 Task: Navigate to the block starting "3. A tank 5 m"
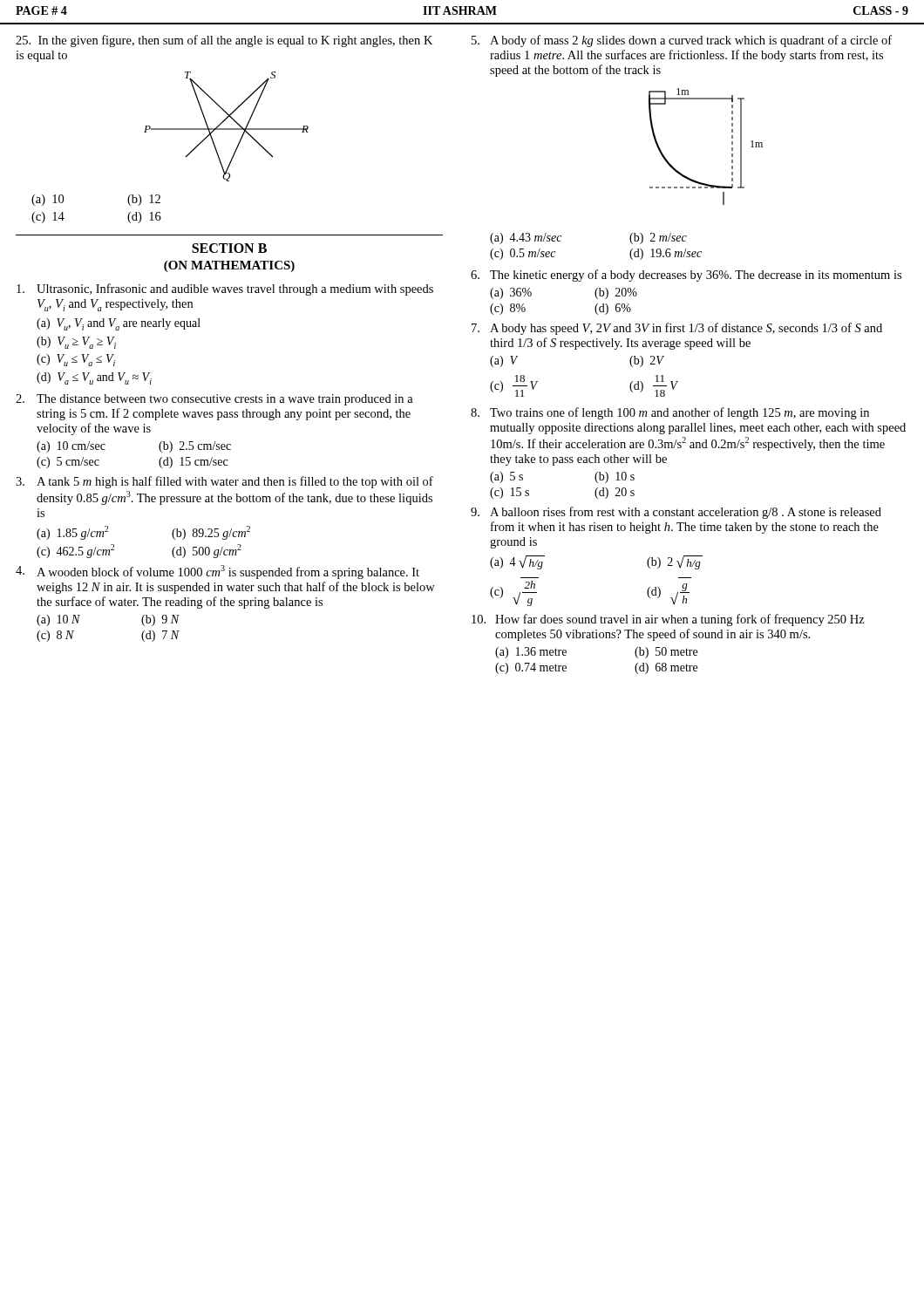coord(224,482)
